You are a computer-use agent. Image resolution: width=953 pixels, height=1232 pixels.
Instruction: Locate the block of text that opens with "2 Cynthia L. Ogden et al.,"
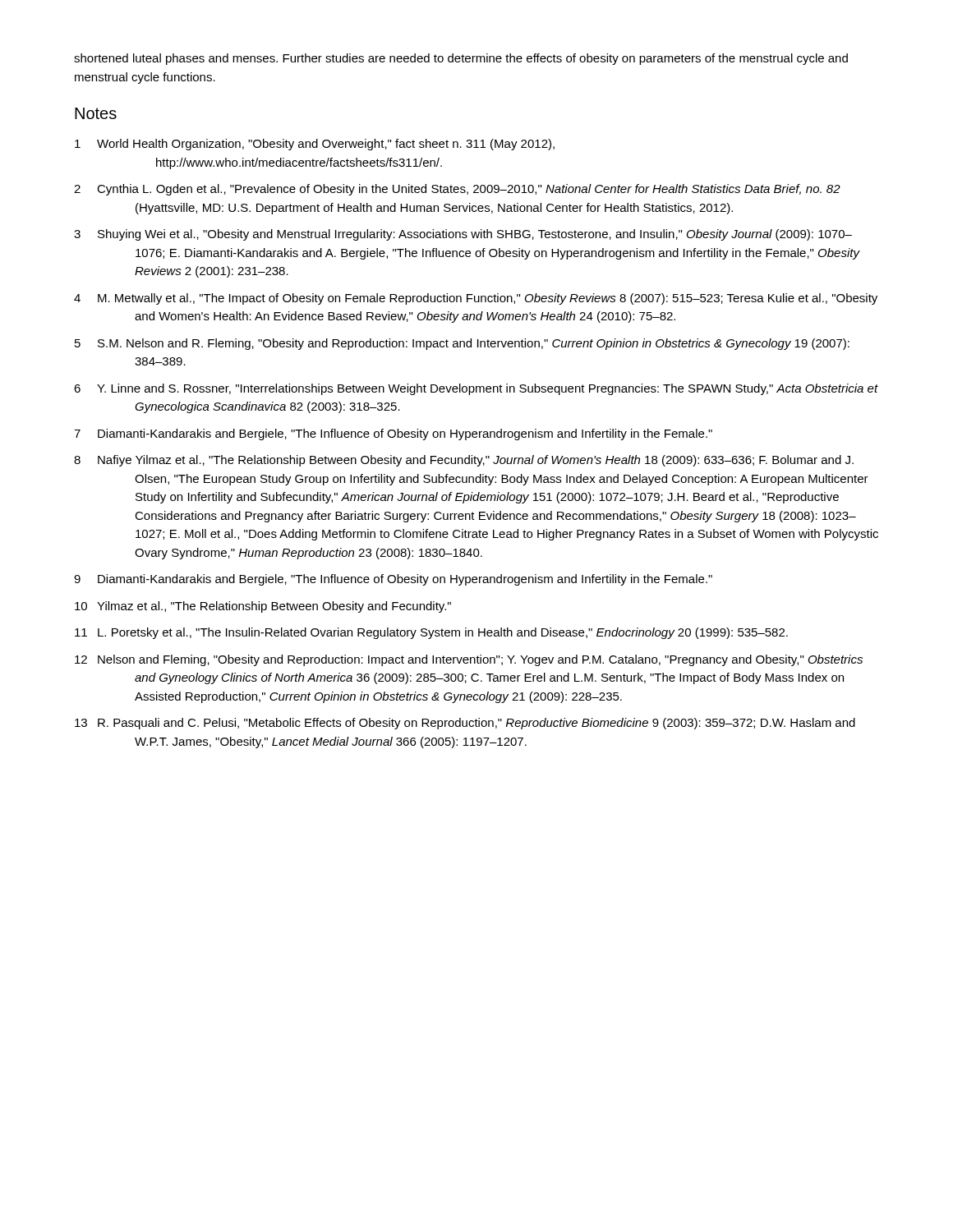point(476,198)
